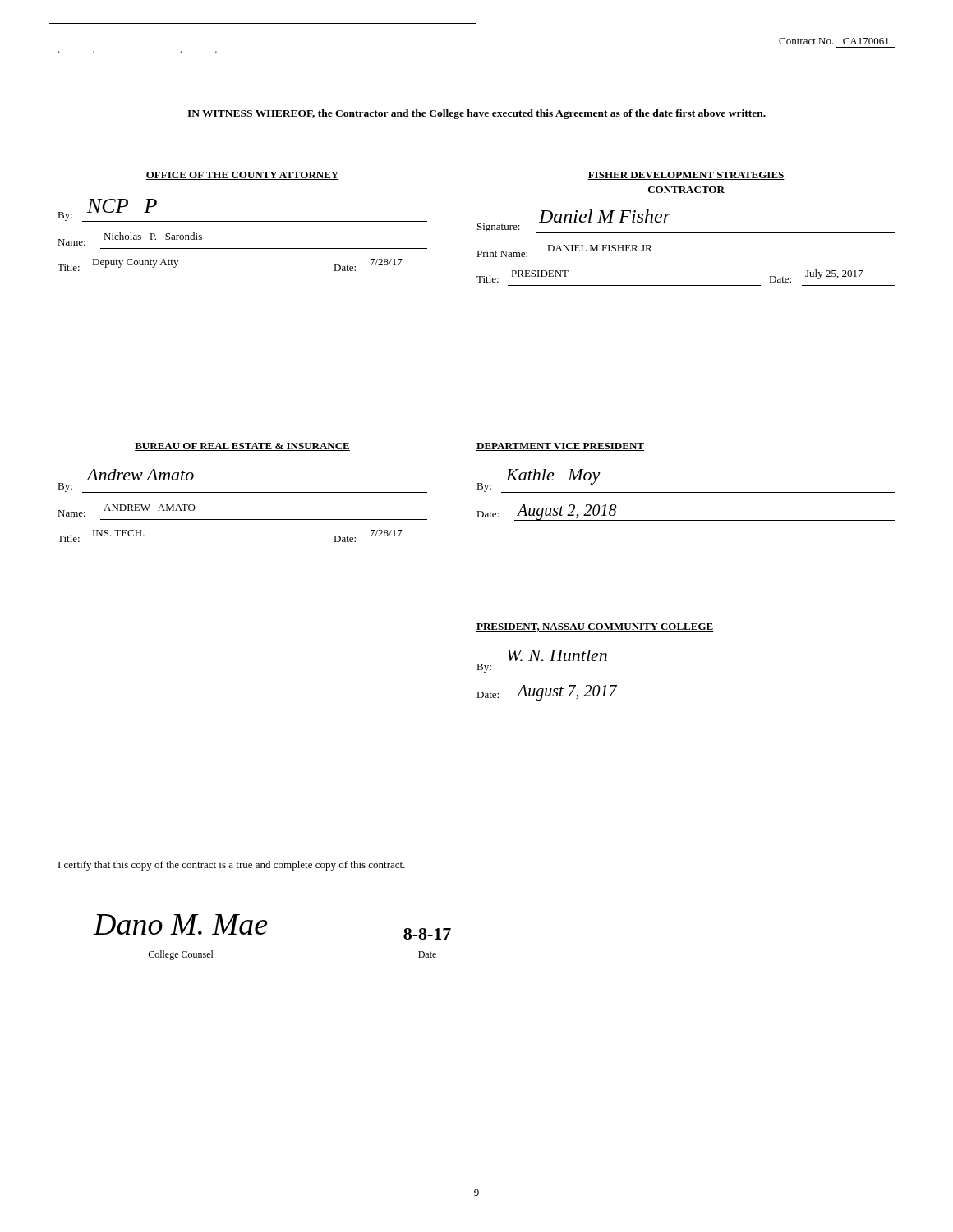This screenshot has width=953, height=1232.
Task: Select the text block with the text "PRESIDENT, NASSAU COMMUNITY"
Action: (686, 661)
